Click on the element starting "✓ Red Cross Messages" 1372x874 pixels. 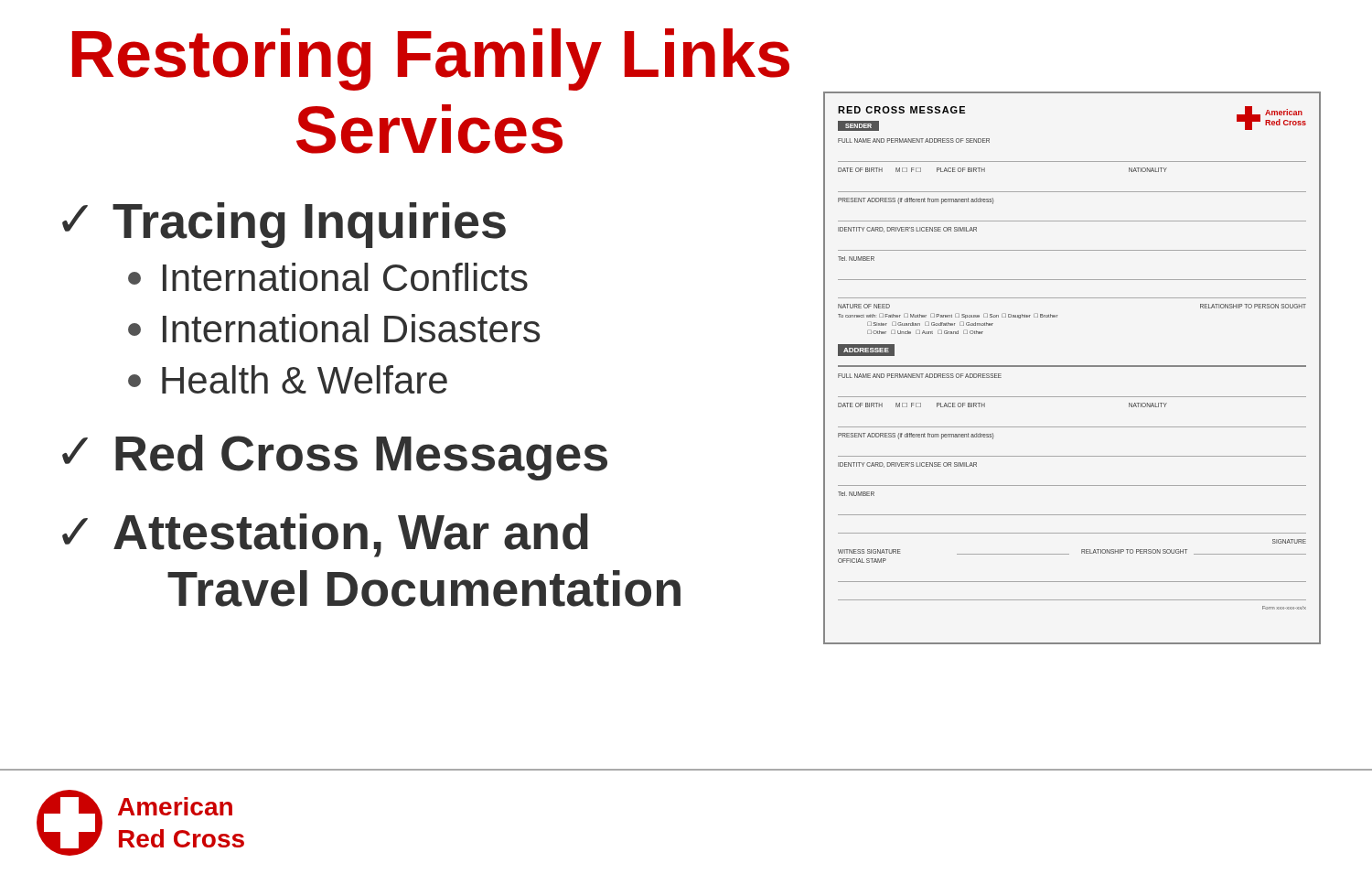pyautogui.click(x=332, y=453)
